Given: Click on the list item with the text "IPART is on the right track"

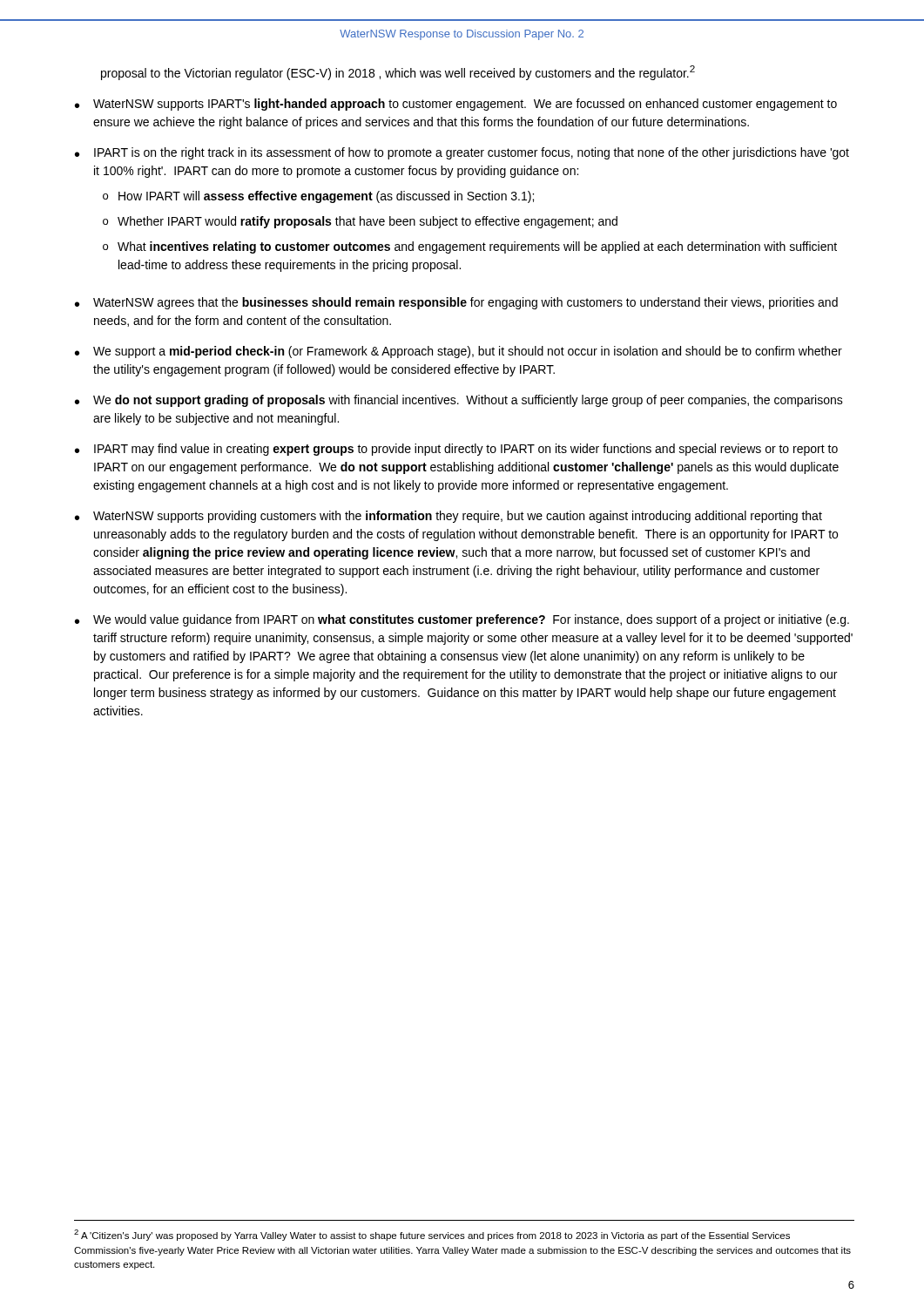Looking at the screenshot, I should click(474, 210).
